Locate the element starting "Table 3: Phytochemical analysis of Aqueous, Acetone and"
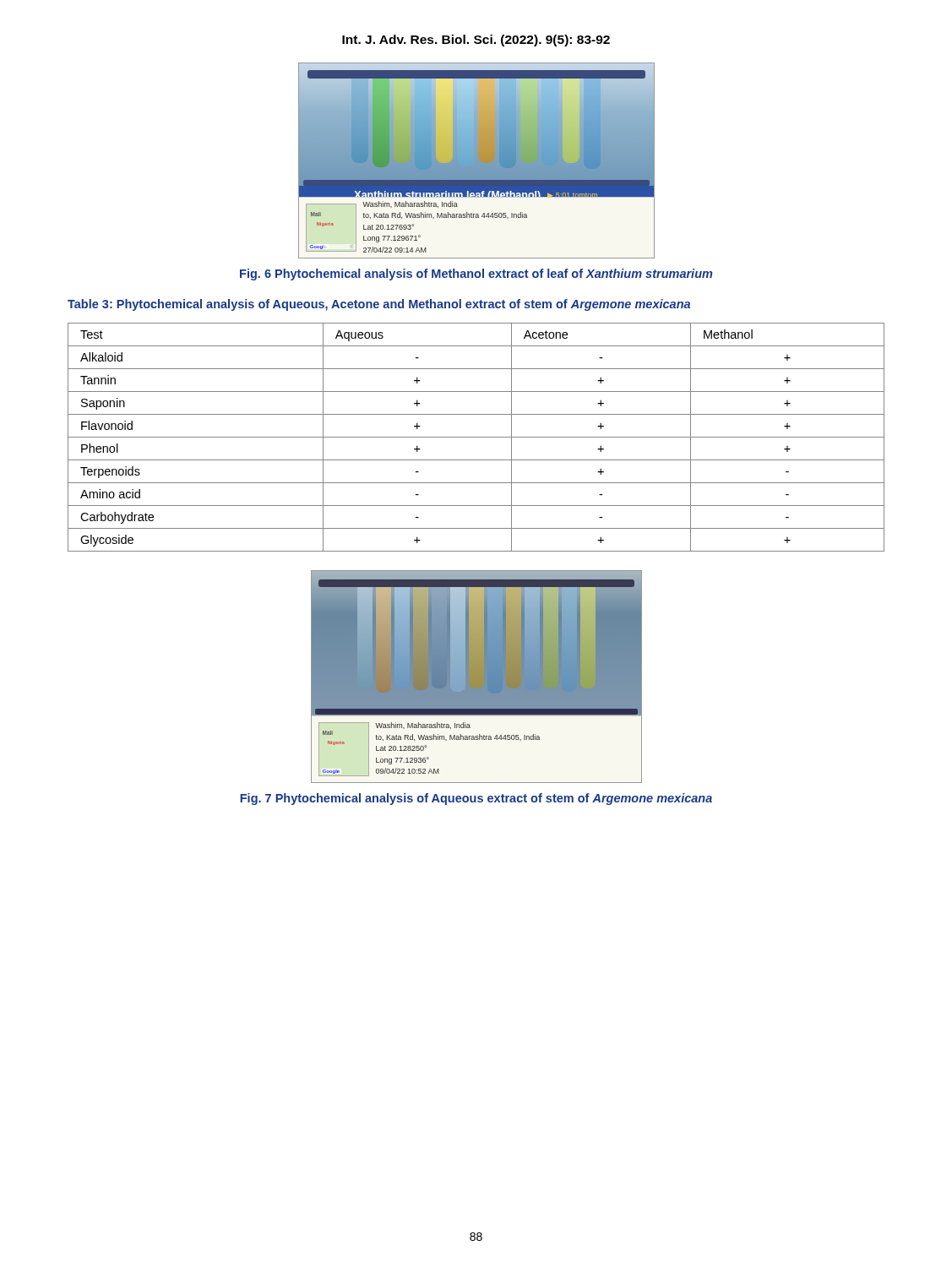The height and width of the screenshot is (1267, 952). 379,304
